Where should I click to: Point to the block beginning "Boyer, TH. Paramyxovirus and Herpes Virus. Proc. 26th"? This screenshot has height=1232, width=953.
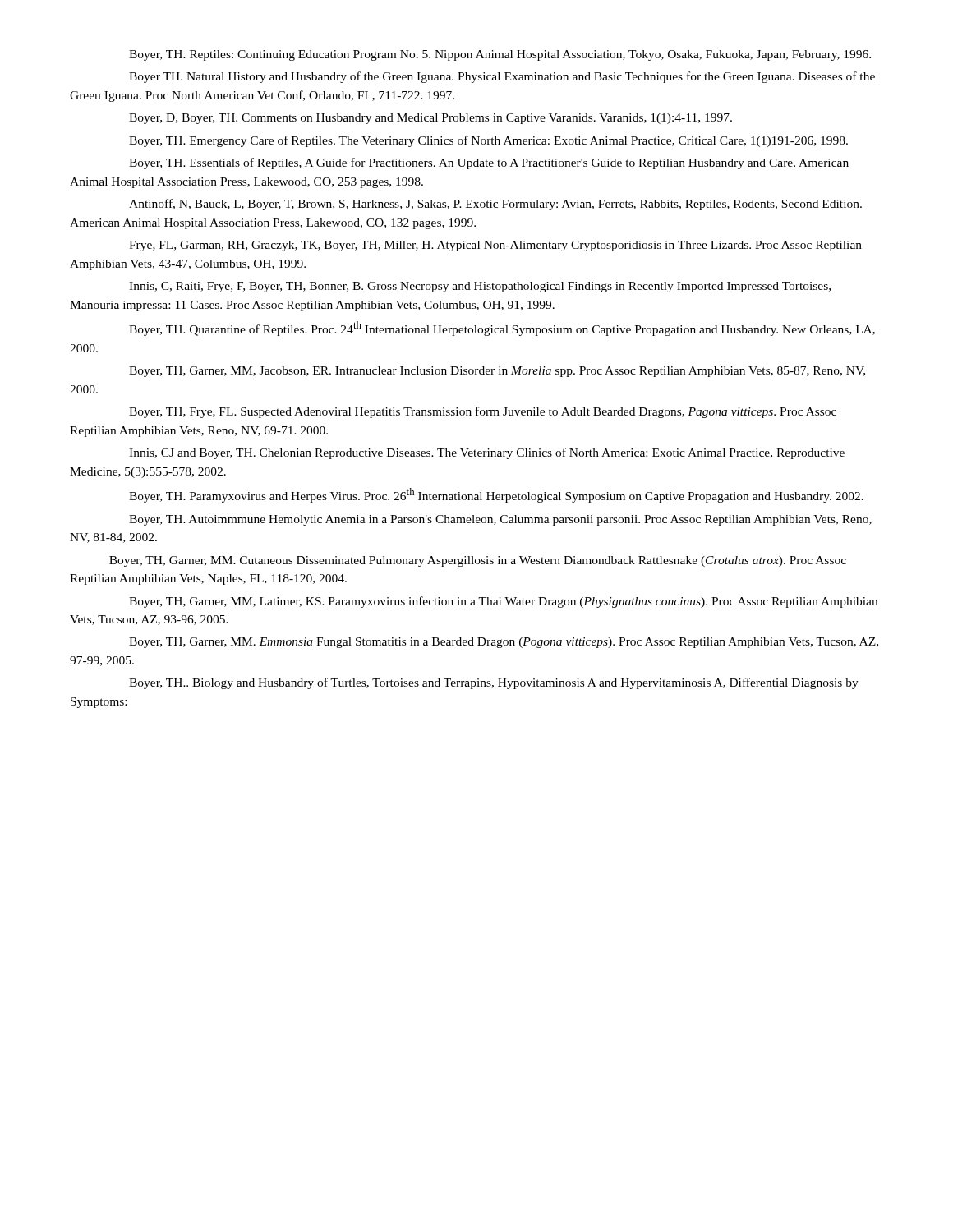pos(476,495)
